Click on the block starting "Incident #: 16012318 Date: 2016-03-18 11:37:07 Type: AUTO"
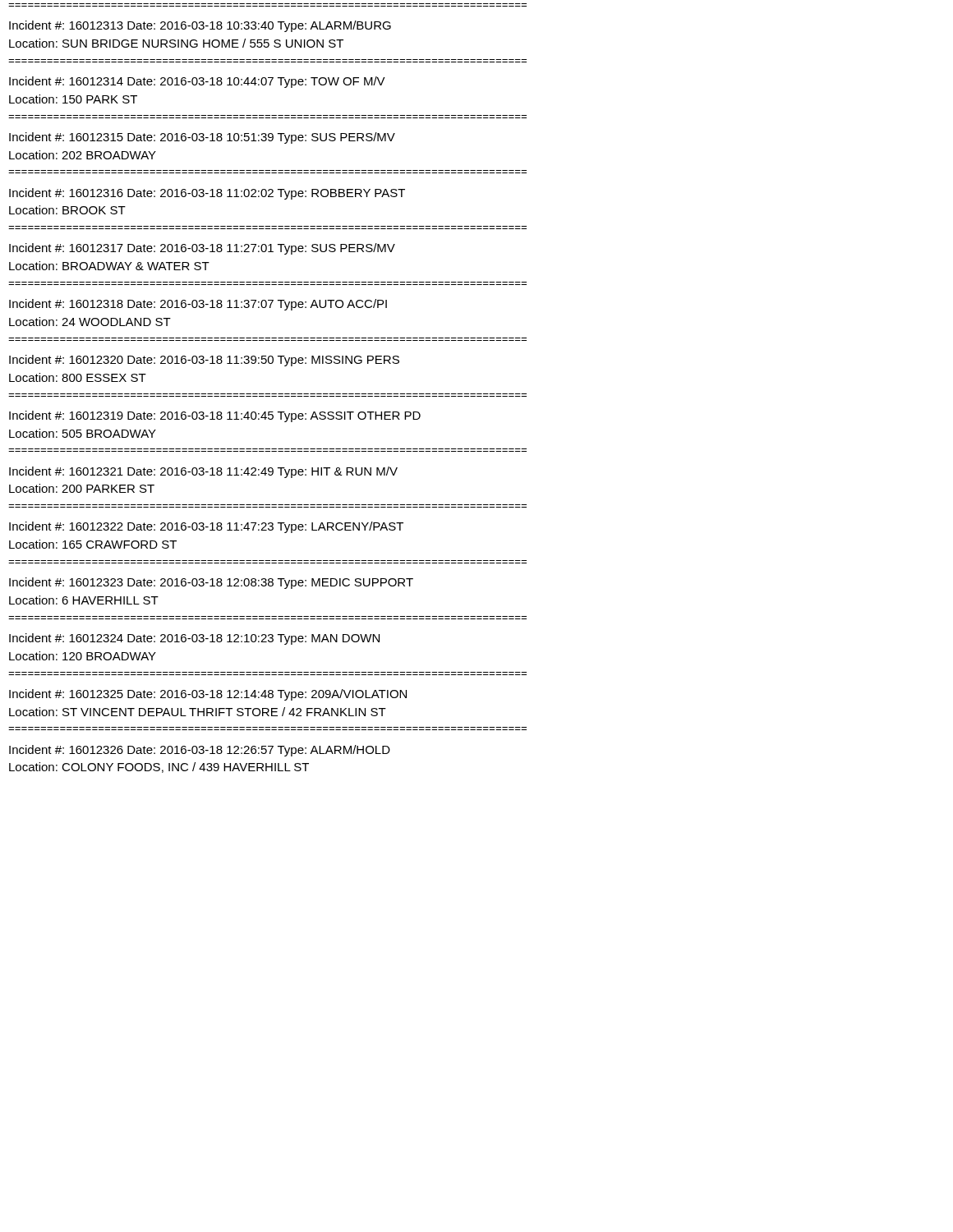Image resolution: width=953 pixels, height=1232 pixels. [x=198, y=305]
